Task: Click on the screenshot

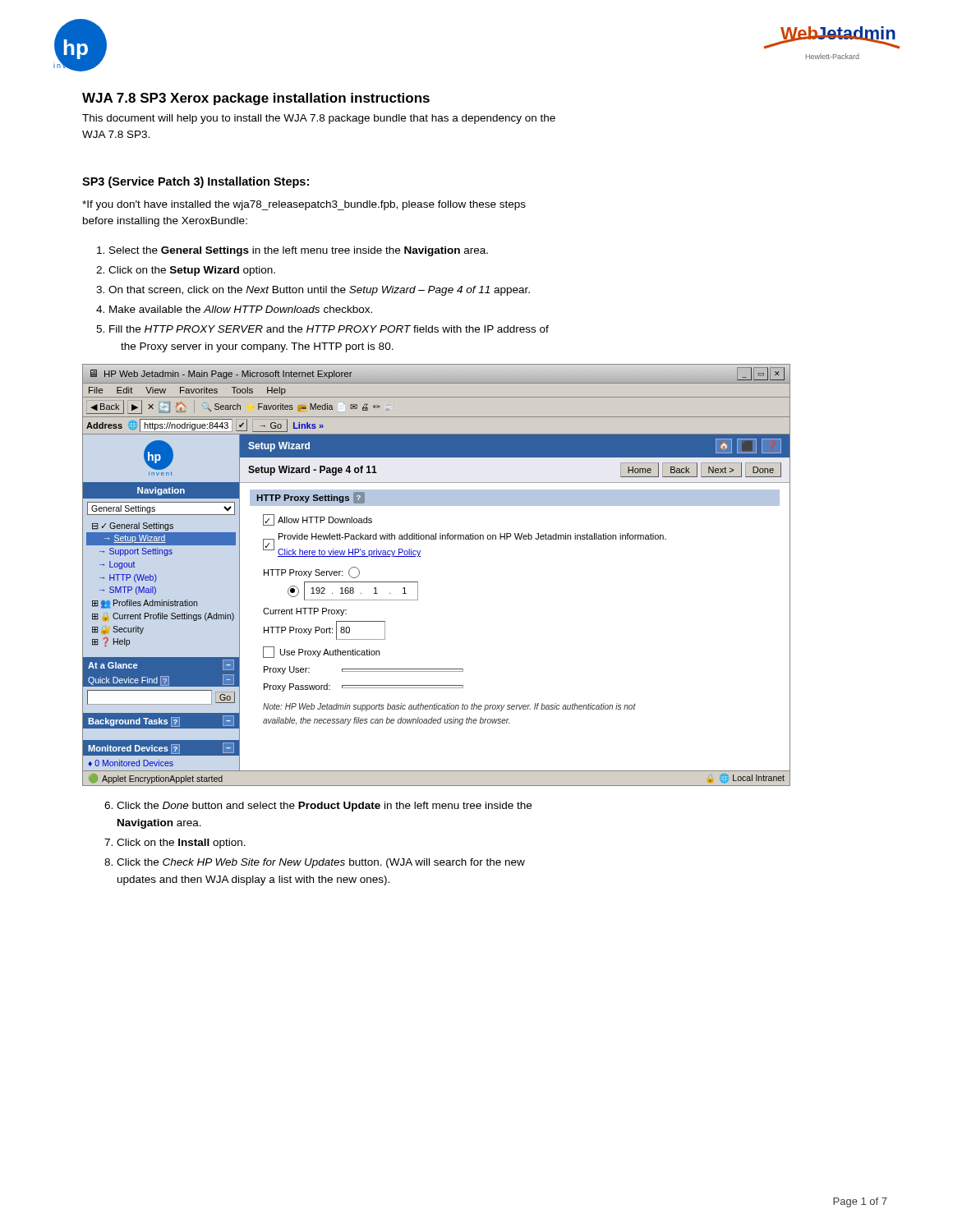Action: pyautogui.click(x=436, y=575)
